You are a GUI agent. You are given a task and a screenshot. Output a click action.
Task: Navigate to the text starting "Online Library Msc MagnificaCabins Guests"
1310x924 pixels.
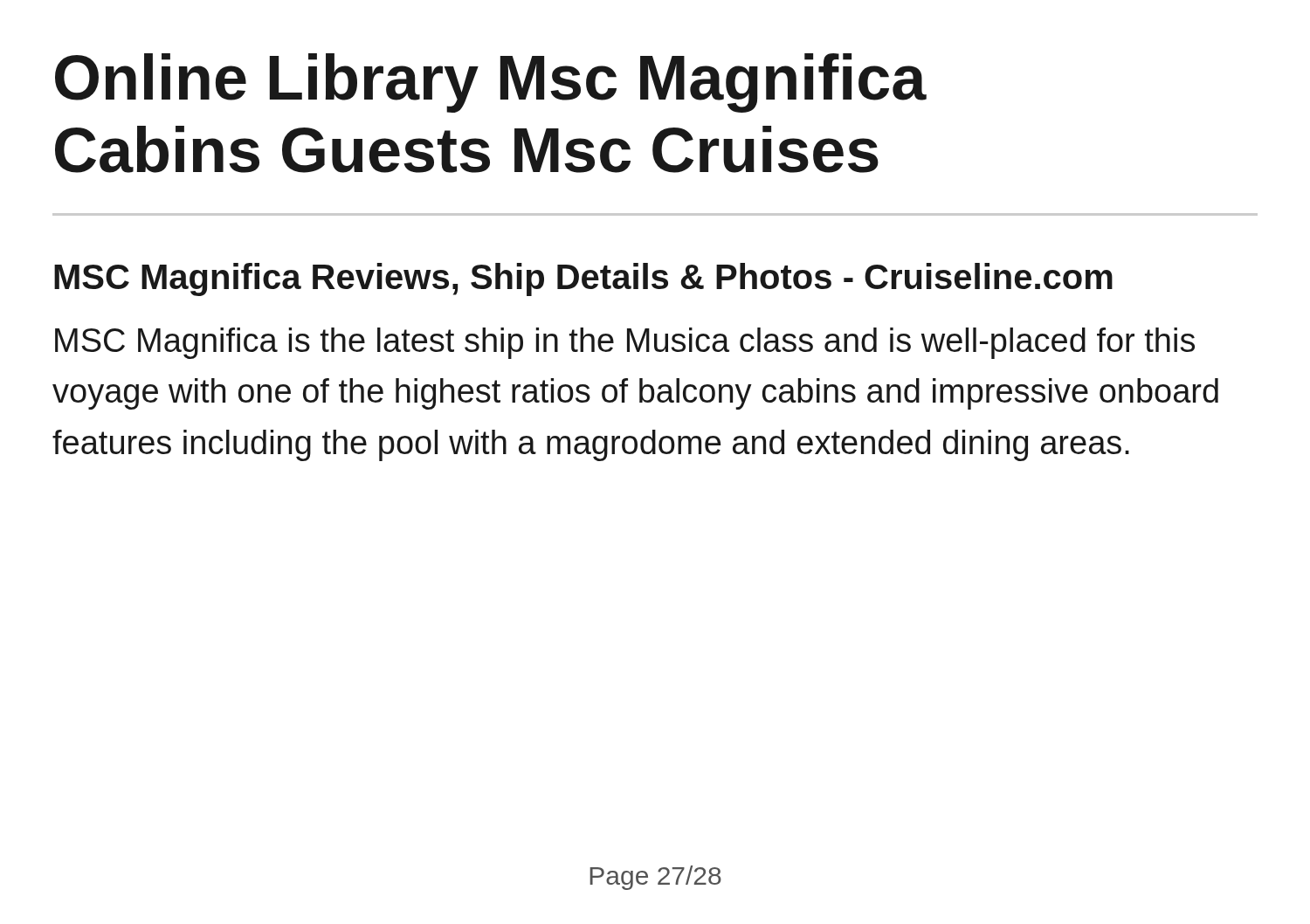[489, 114]
